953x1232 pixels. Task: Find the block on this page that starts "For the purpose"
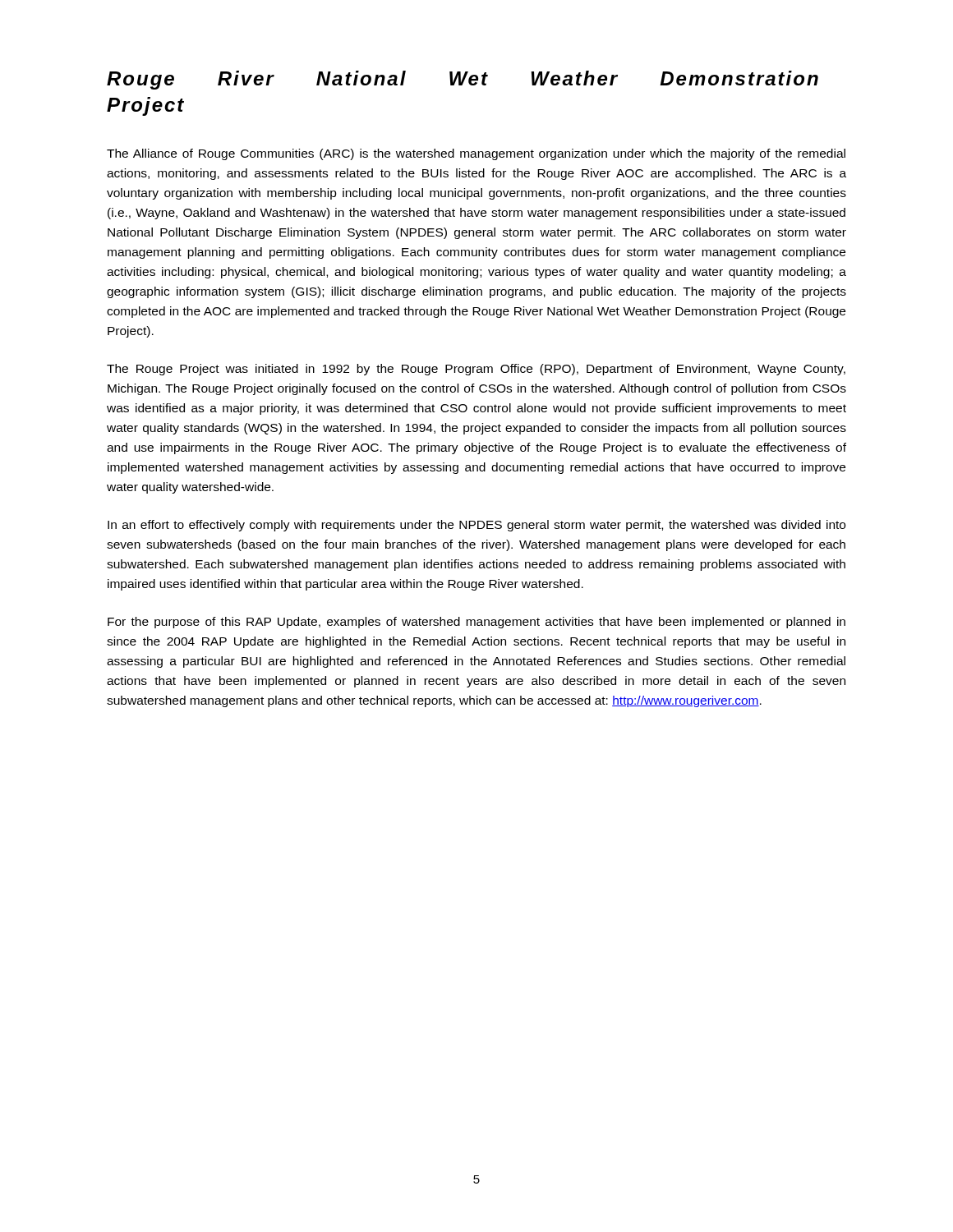[476, 661]
